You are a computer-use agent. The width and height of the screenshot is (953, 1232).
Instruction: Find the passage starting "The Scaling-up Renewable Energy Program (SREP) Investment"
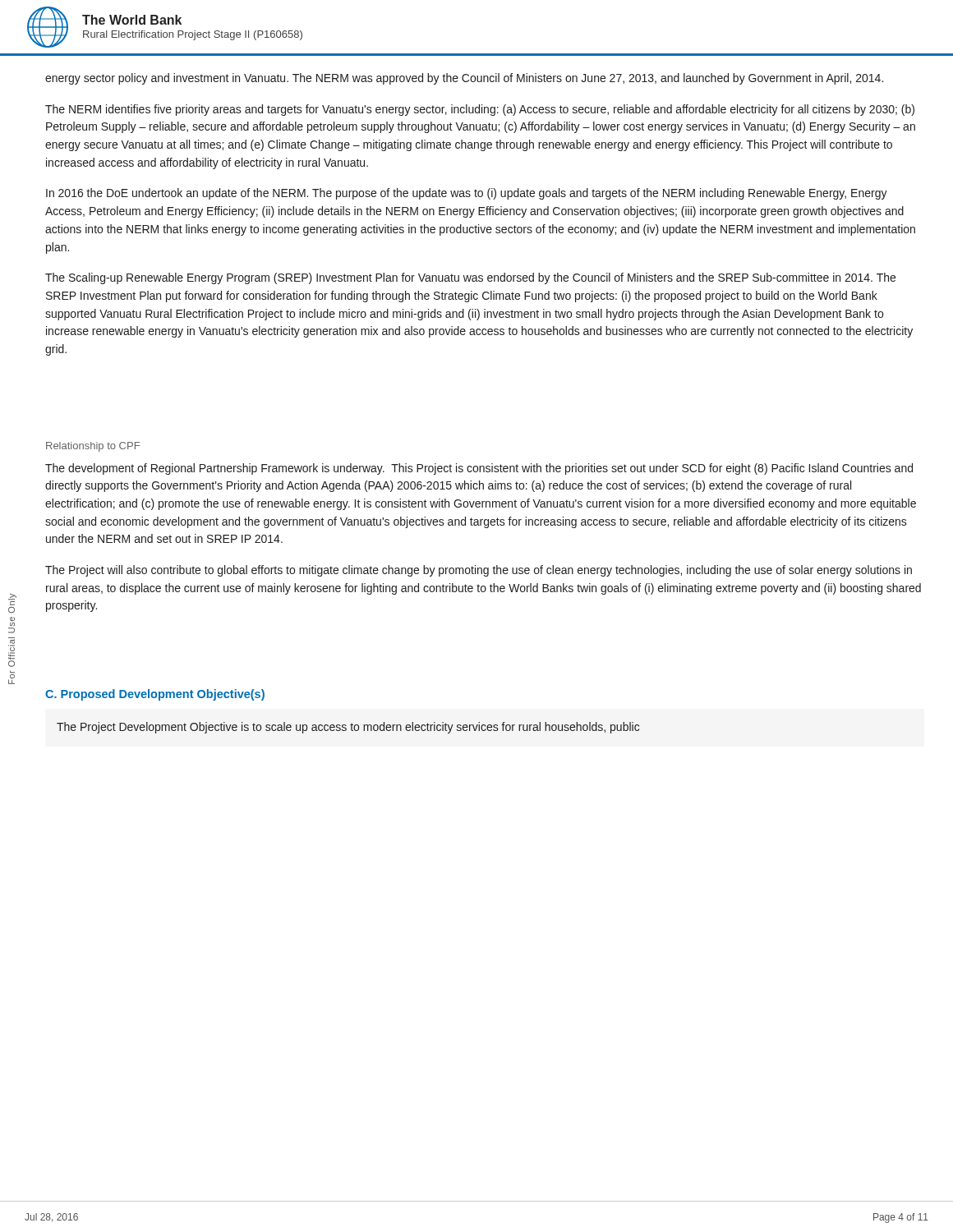pyautogui.click(x=479, y=313)
